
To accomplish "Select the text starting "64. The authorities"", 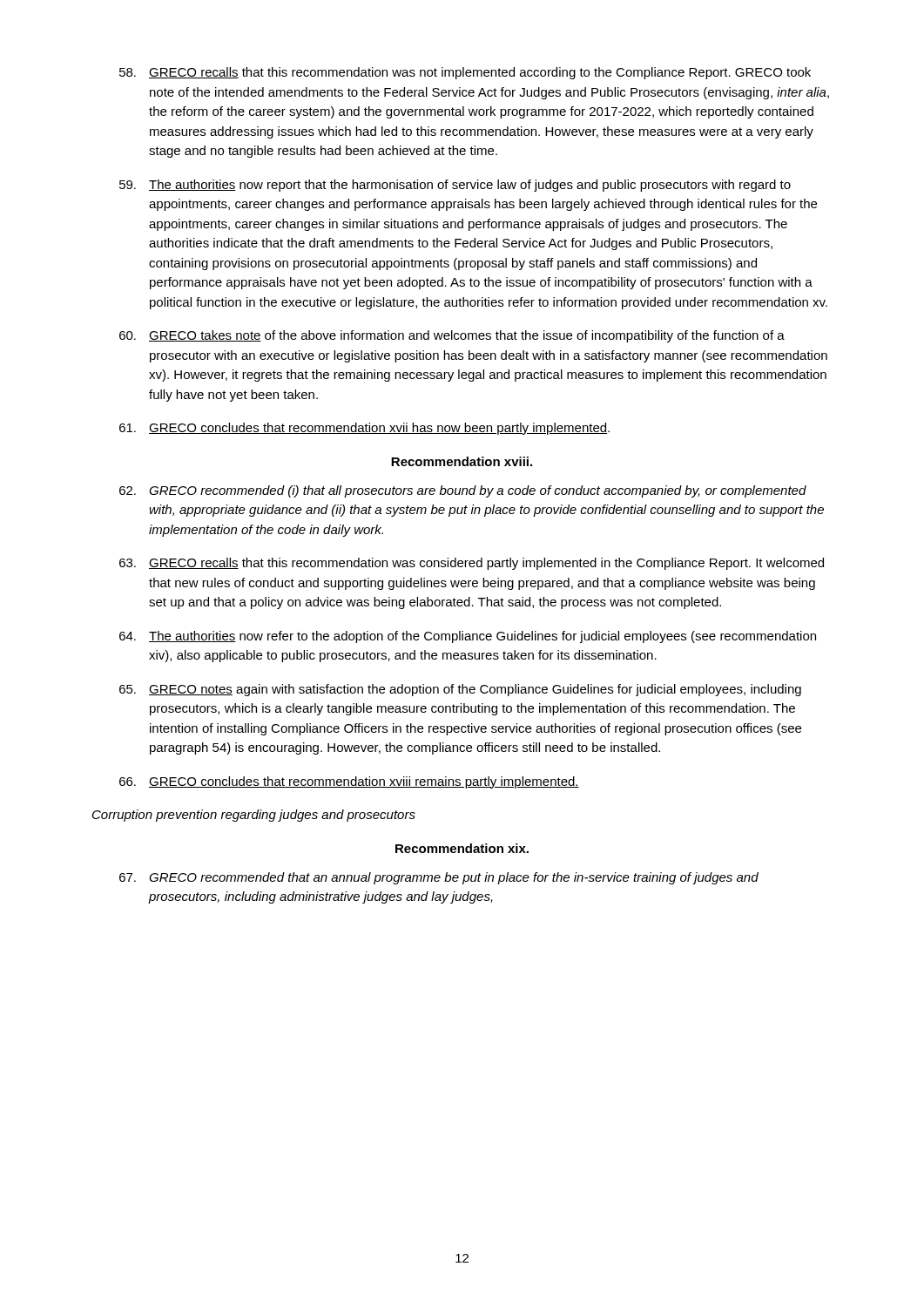I will tap(462, 646).
